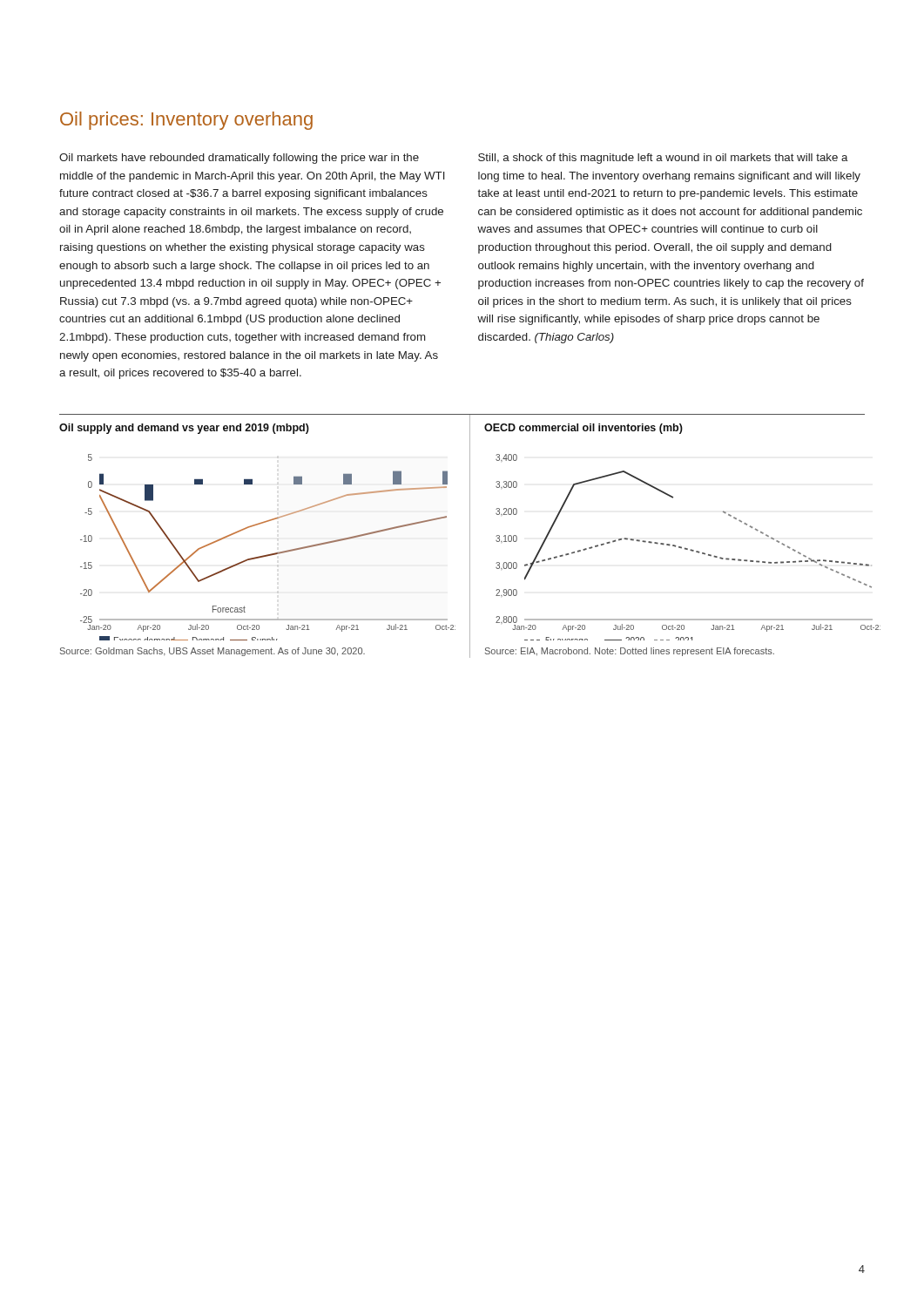Viewport: 924px width, 1307px height.
Task: Select the text block with the text "Still, a shock"
Action: click(x=671, y=247)
